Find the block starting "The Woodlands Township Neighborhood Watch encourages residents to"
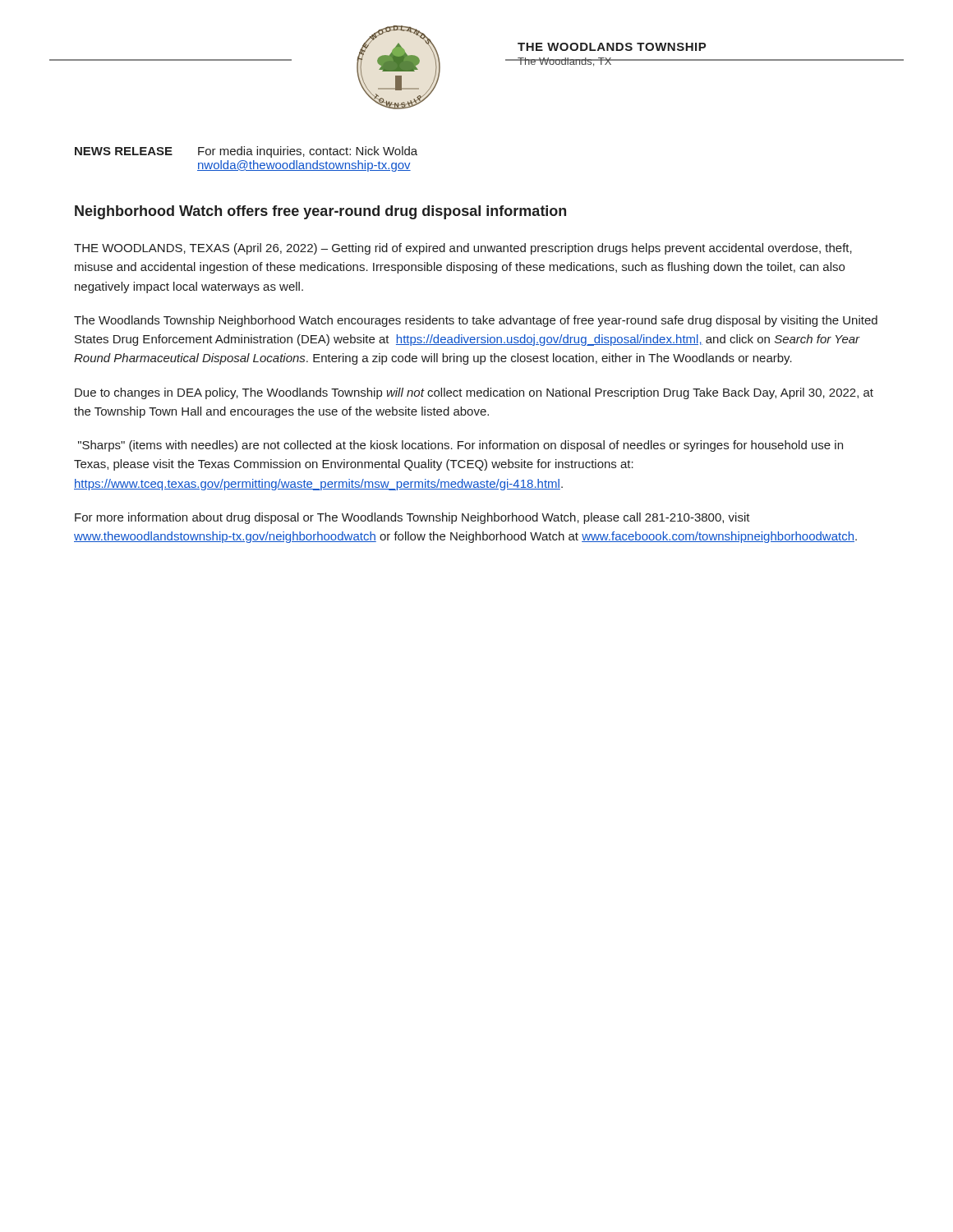 (x=476, y=339)
